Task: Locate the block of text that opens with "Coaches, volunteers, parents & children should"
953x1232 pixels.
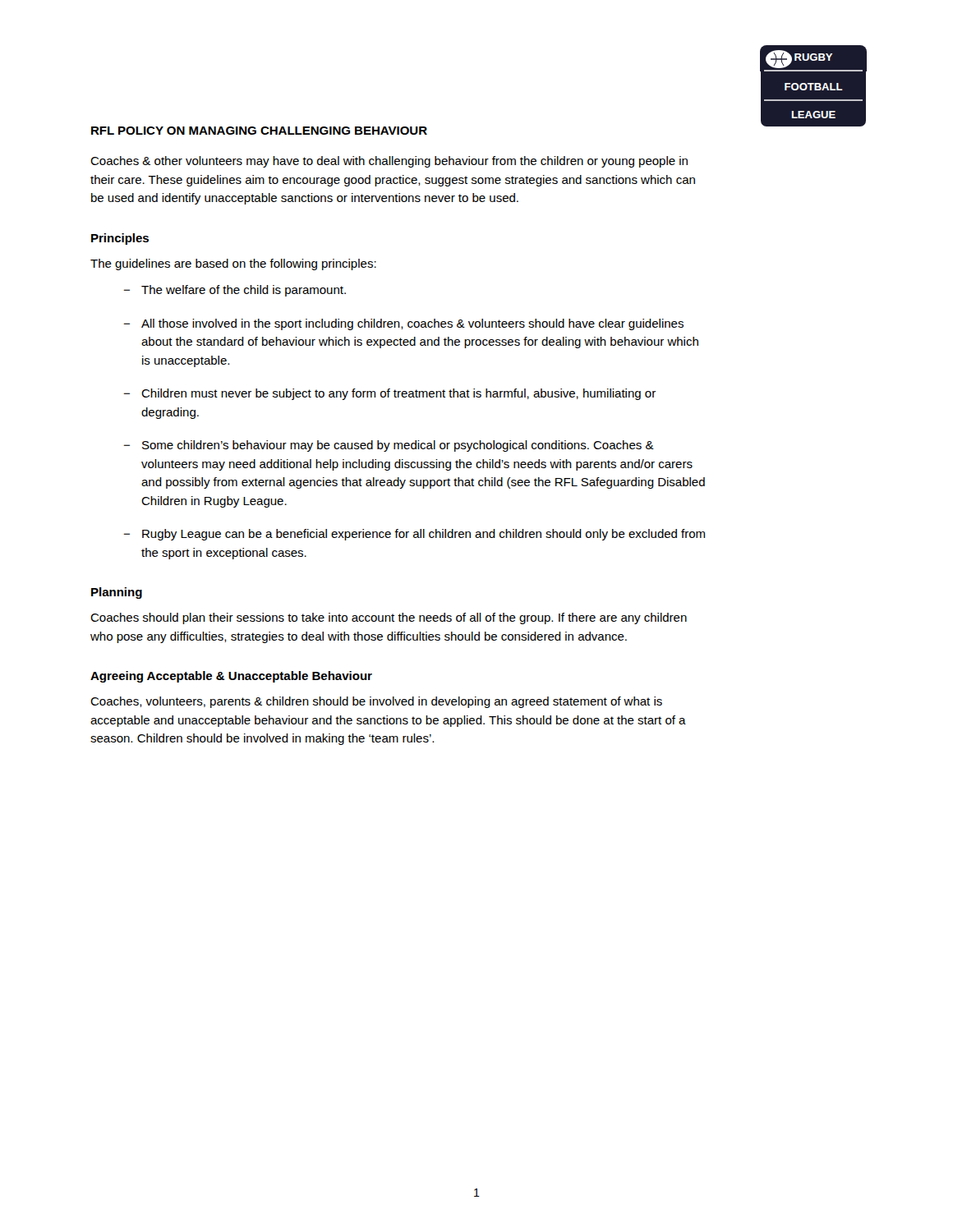Action: [x=388, y=719]
